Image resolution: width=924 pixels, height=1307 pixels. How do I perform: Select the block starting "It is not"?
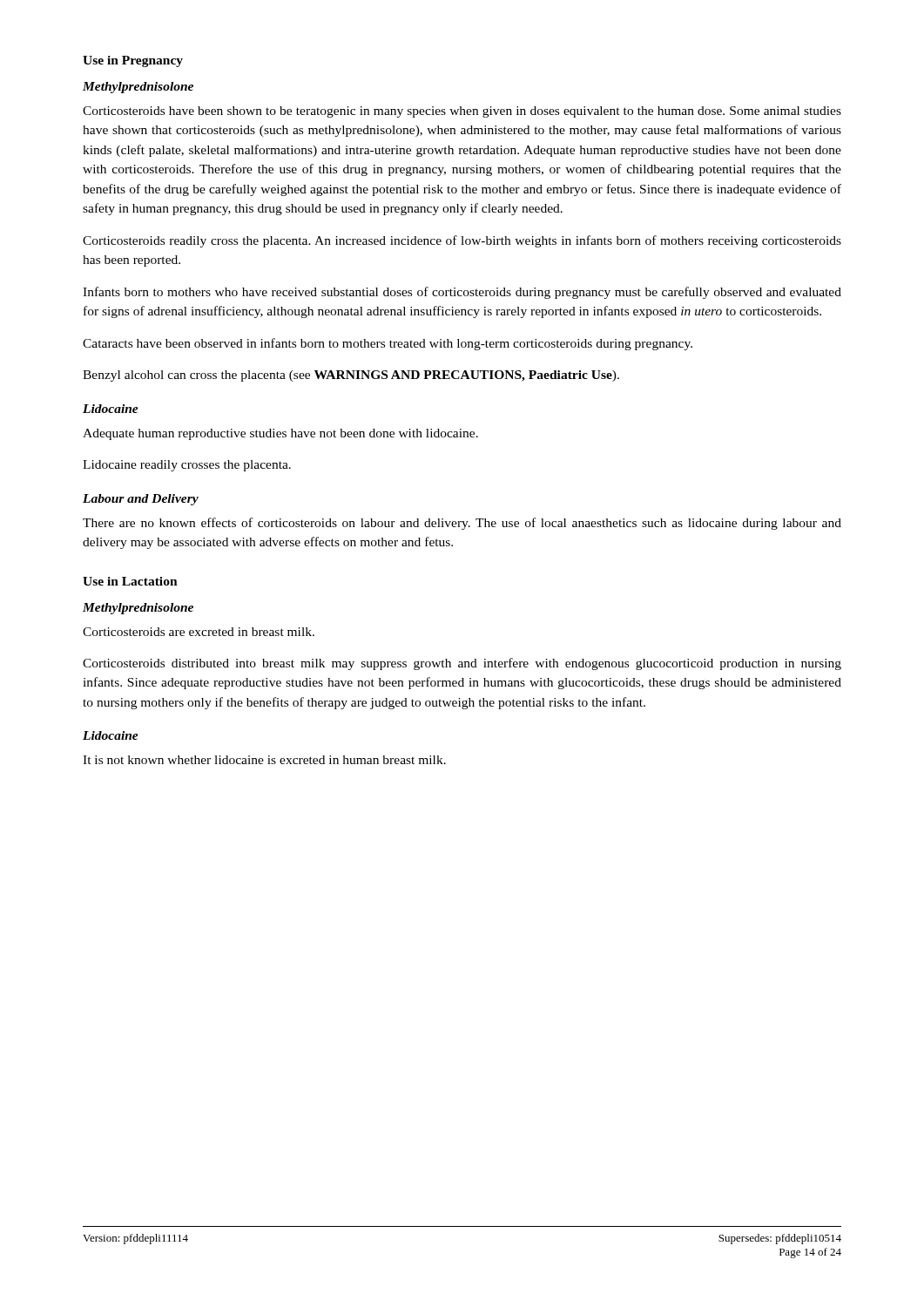265,760
